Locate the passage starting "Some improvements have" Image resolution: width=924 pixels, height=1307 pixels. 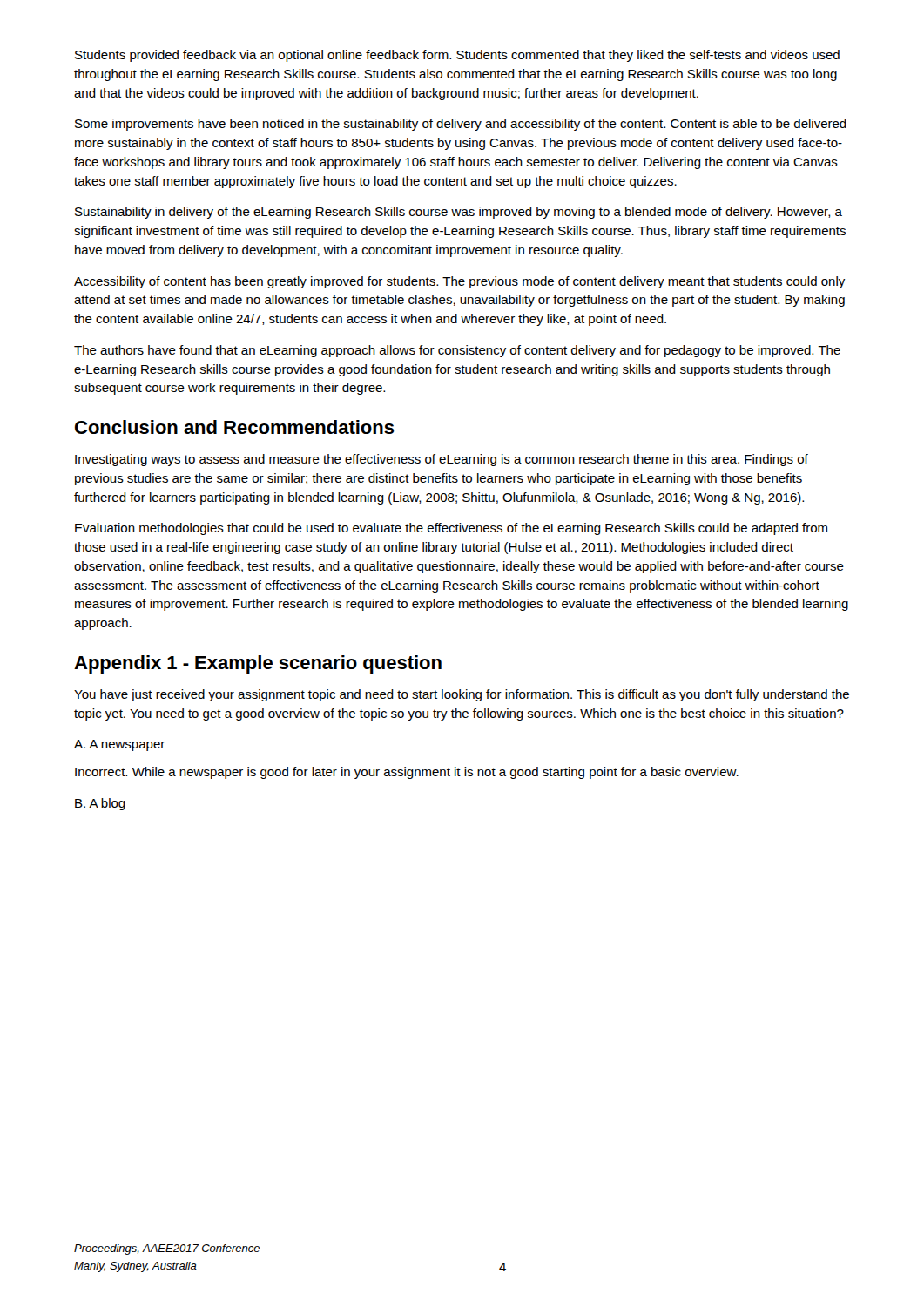(x=460, y=152)
